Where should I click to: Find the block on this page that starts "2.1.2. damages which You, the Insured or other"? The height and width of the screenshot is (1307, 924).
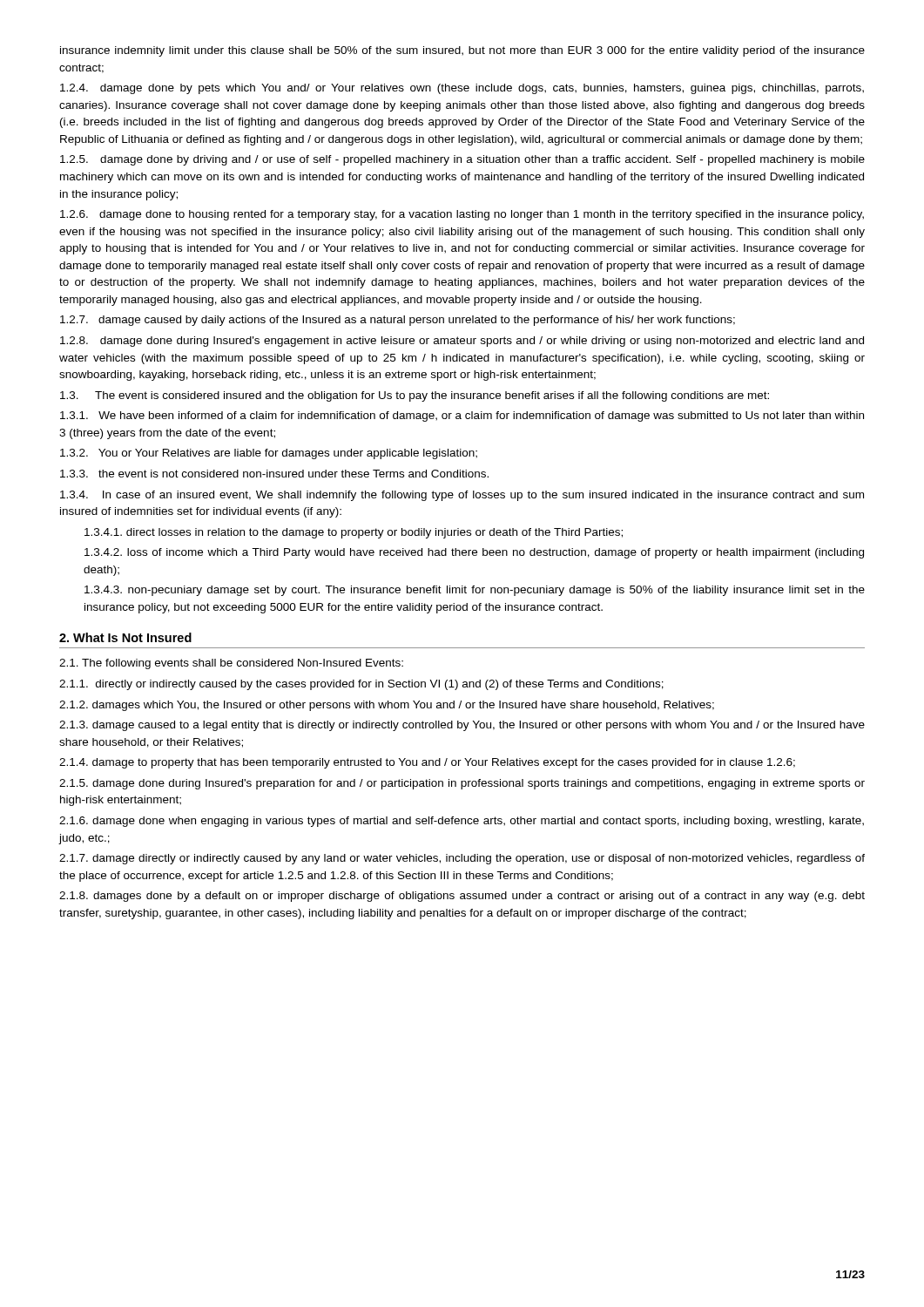click(387, 704)
